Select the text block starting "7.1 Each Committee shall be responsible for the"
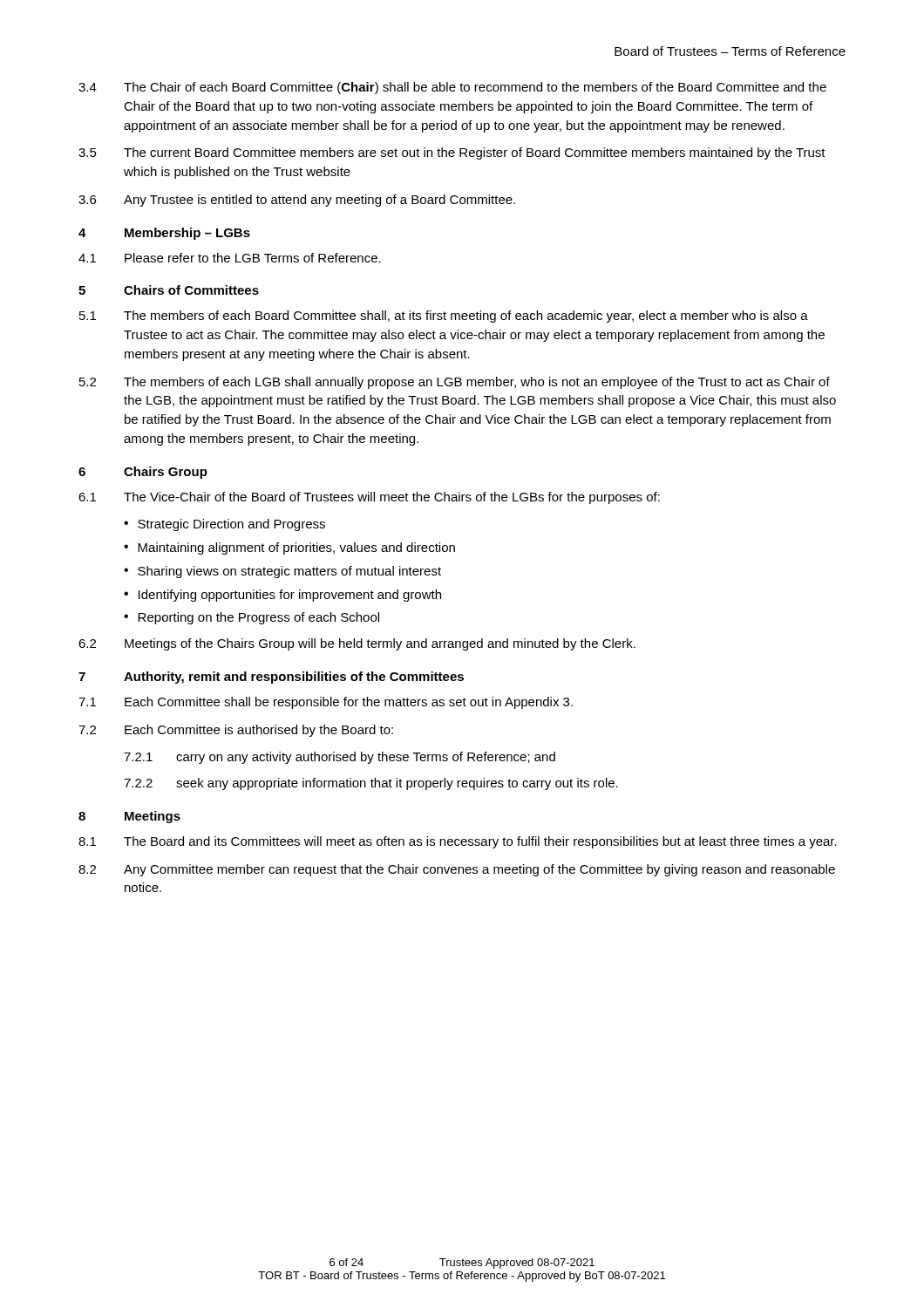The width and height of the screenshot is (924, 1308). [x=462, y=702]
